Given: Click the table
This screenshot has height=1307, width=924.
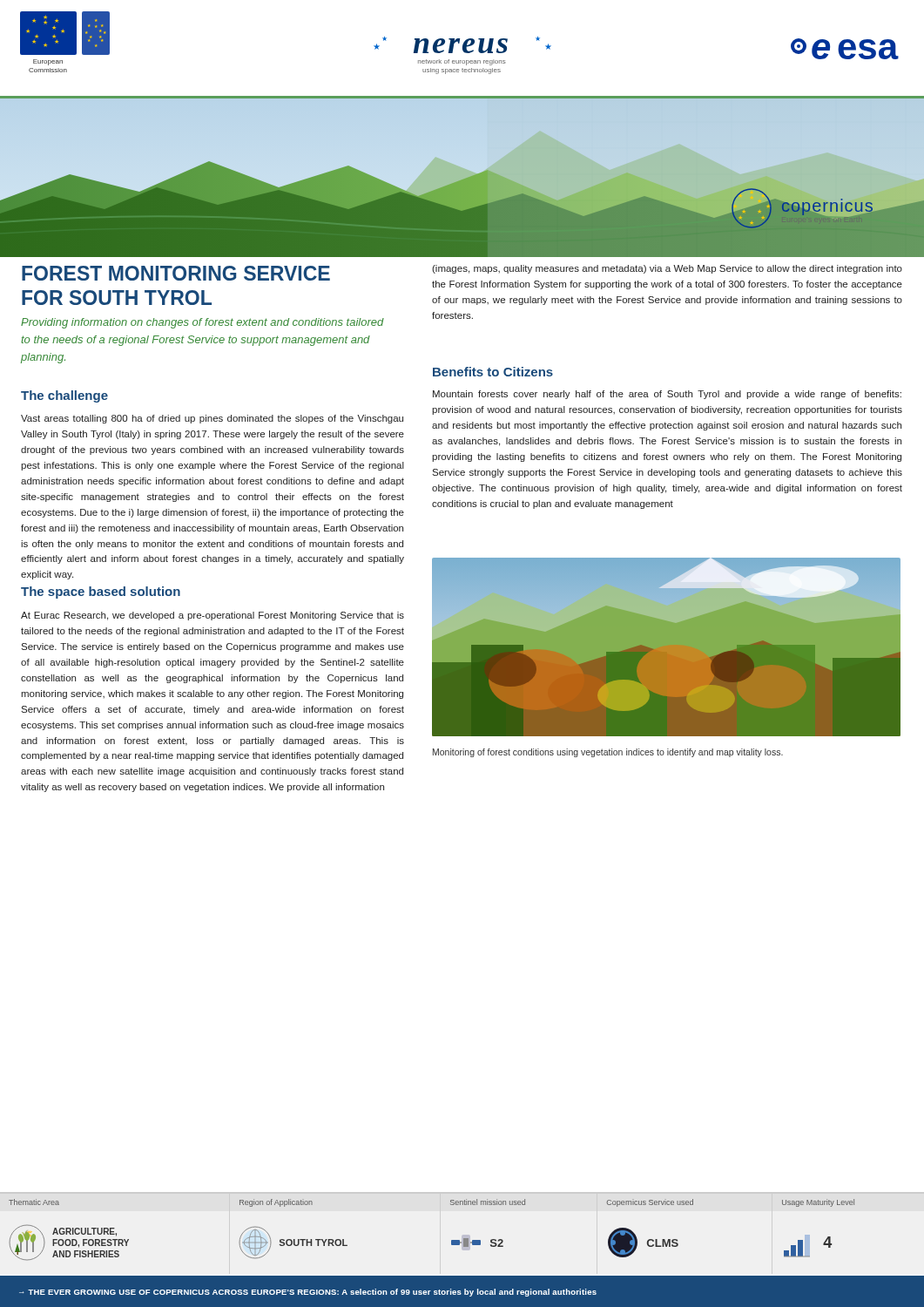Looking at the screenshot, I should (x=462, y=1233).
